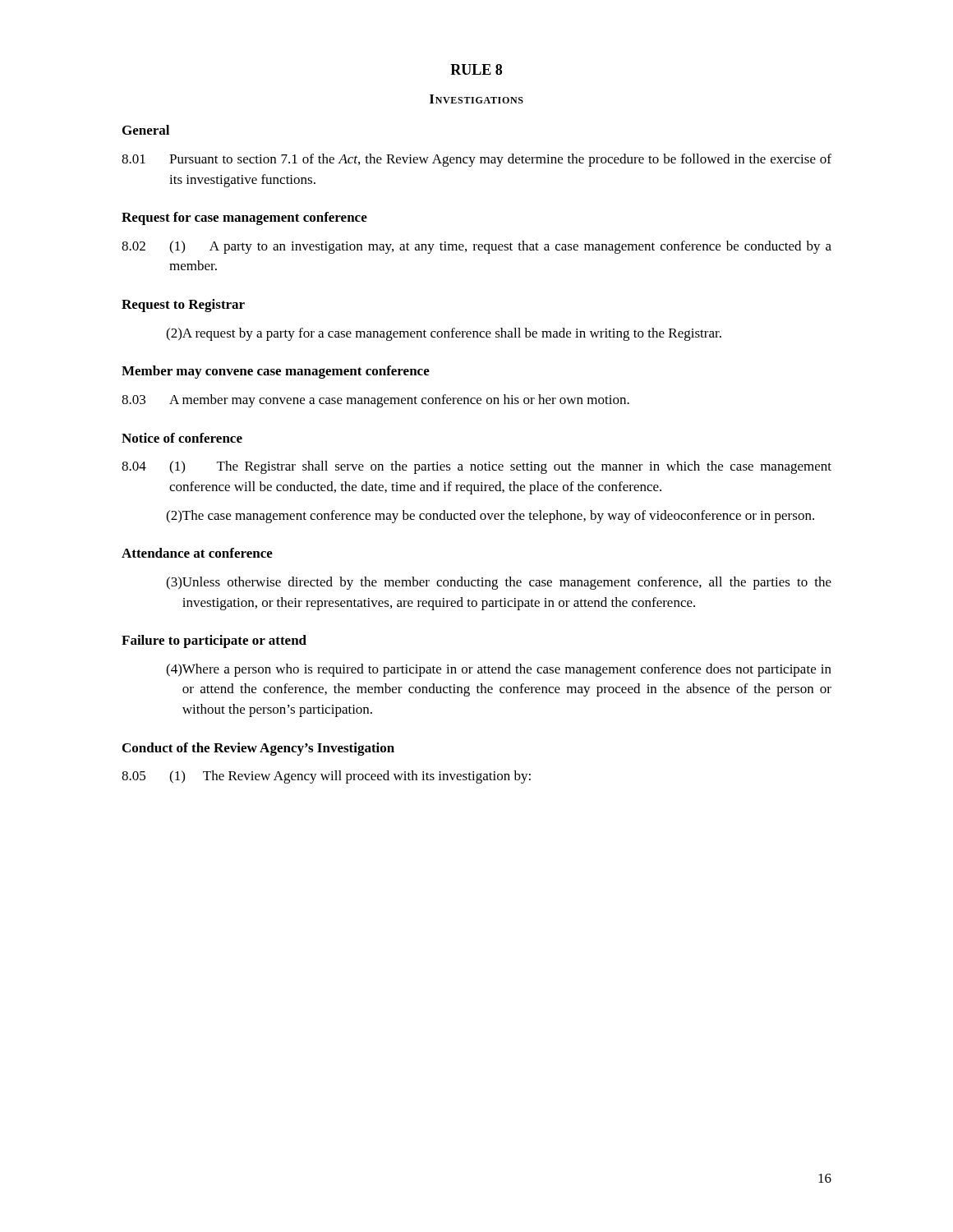Find the title
Screen dimensions: 1232x953
click(476, 70)
